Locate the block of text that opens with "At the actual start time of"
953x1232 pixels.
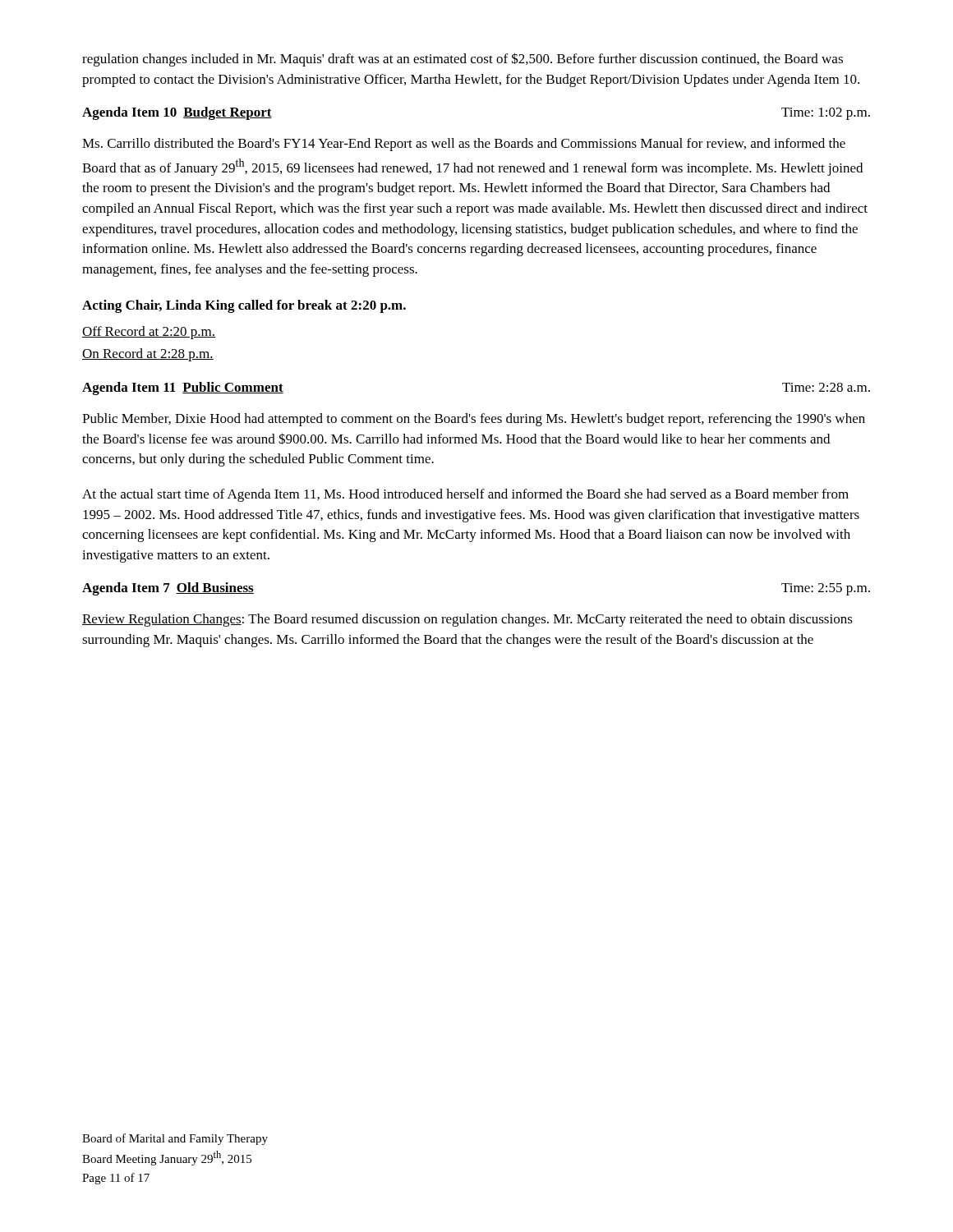(471, 524)
